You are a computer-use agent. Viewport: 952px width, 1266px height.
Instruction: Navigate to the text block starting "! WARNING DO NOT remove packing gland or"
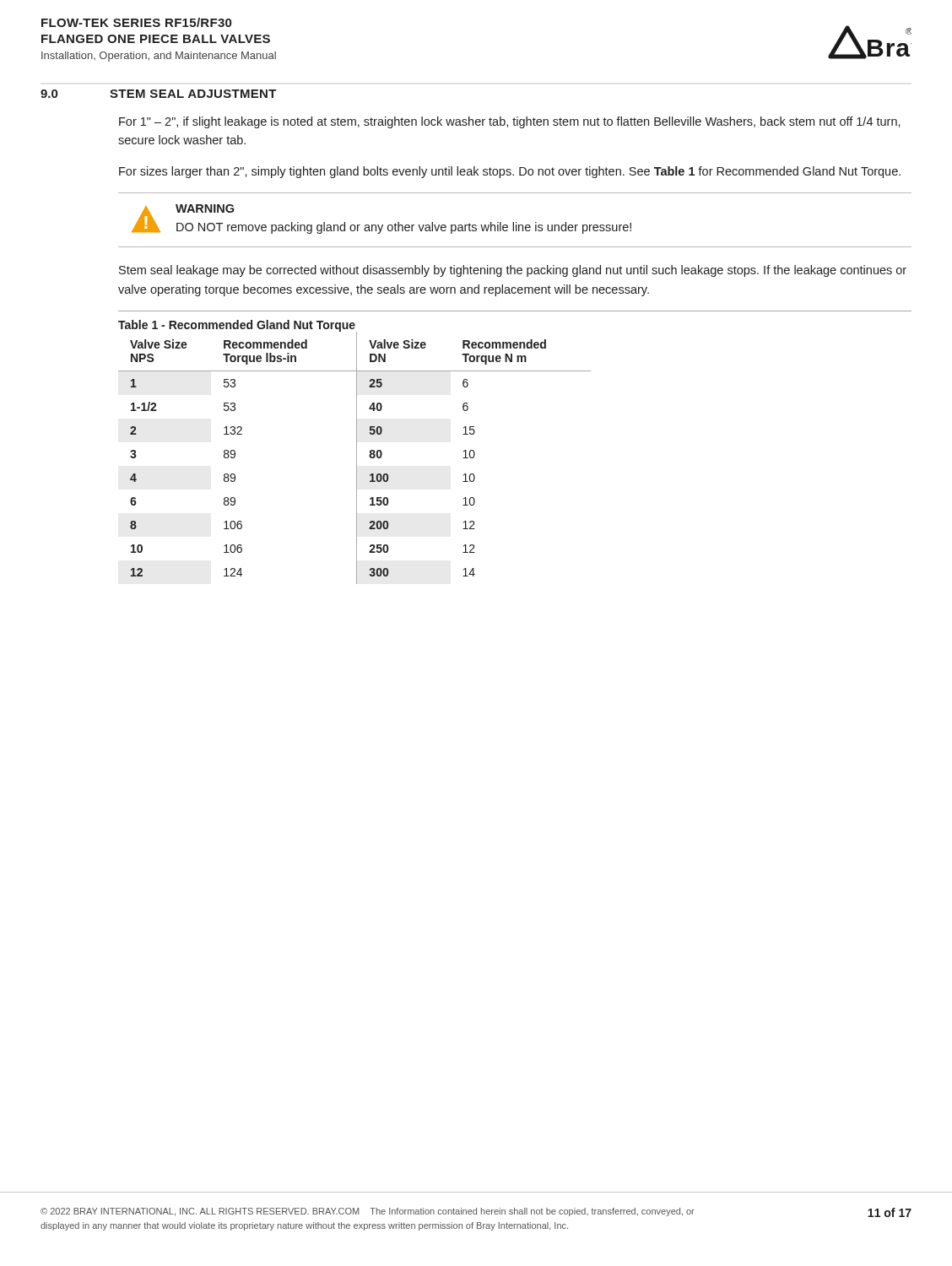click(x=515, y=220)
